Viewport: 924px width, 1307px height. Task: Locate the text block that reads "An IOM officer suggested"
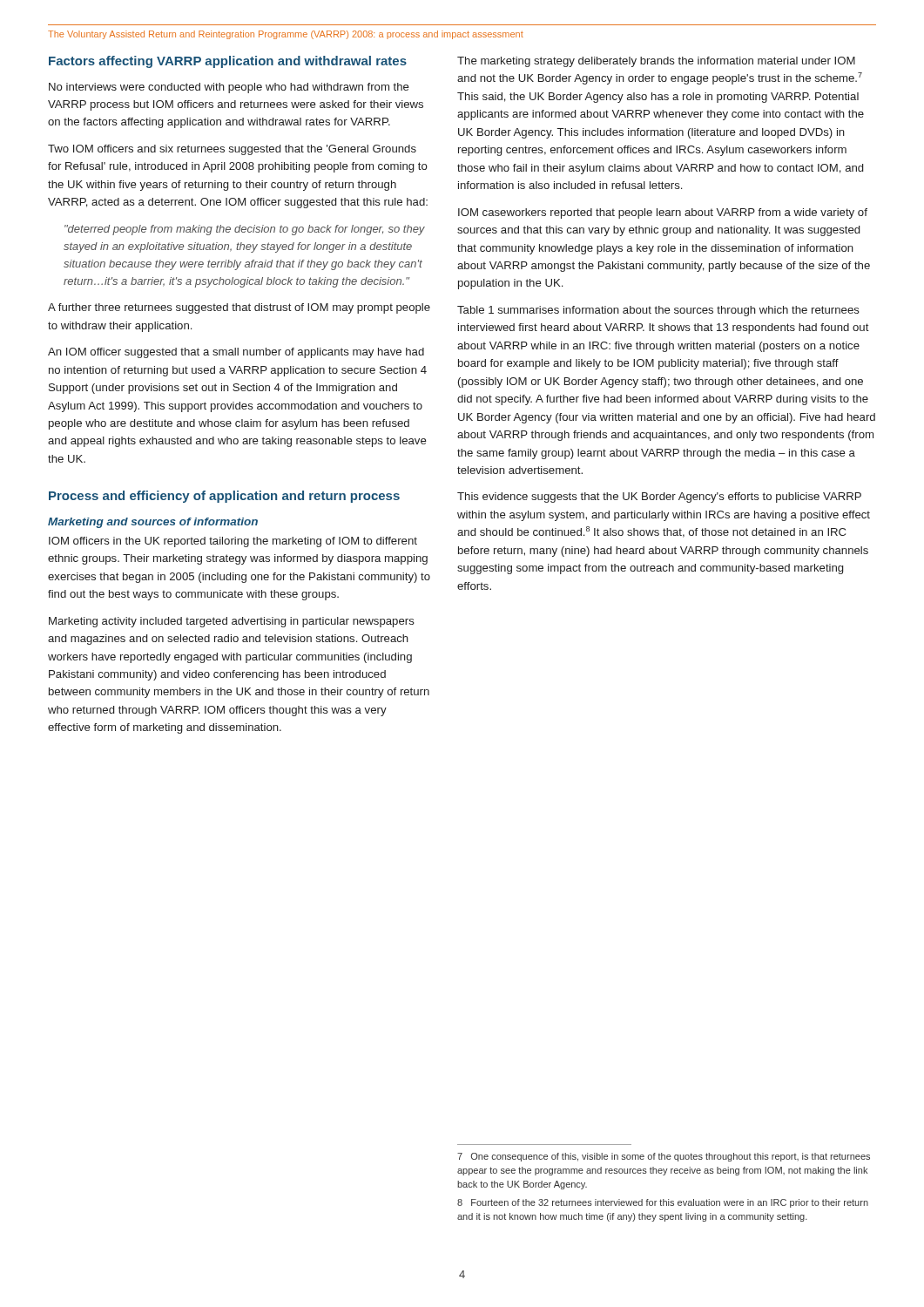(x=237, y=405)
